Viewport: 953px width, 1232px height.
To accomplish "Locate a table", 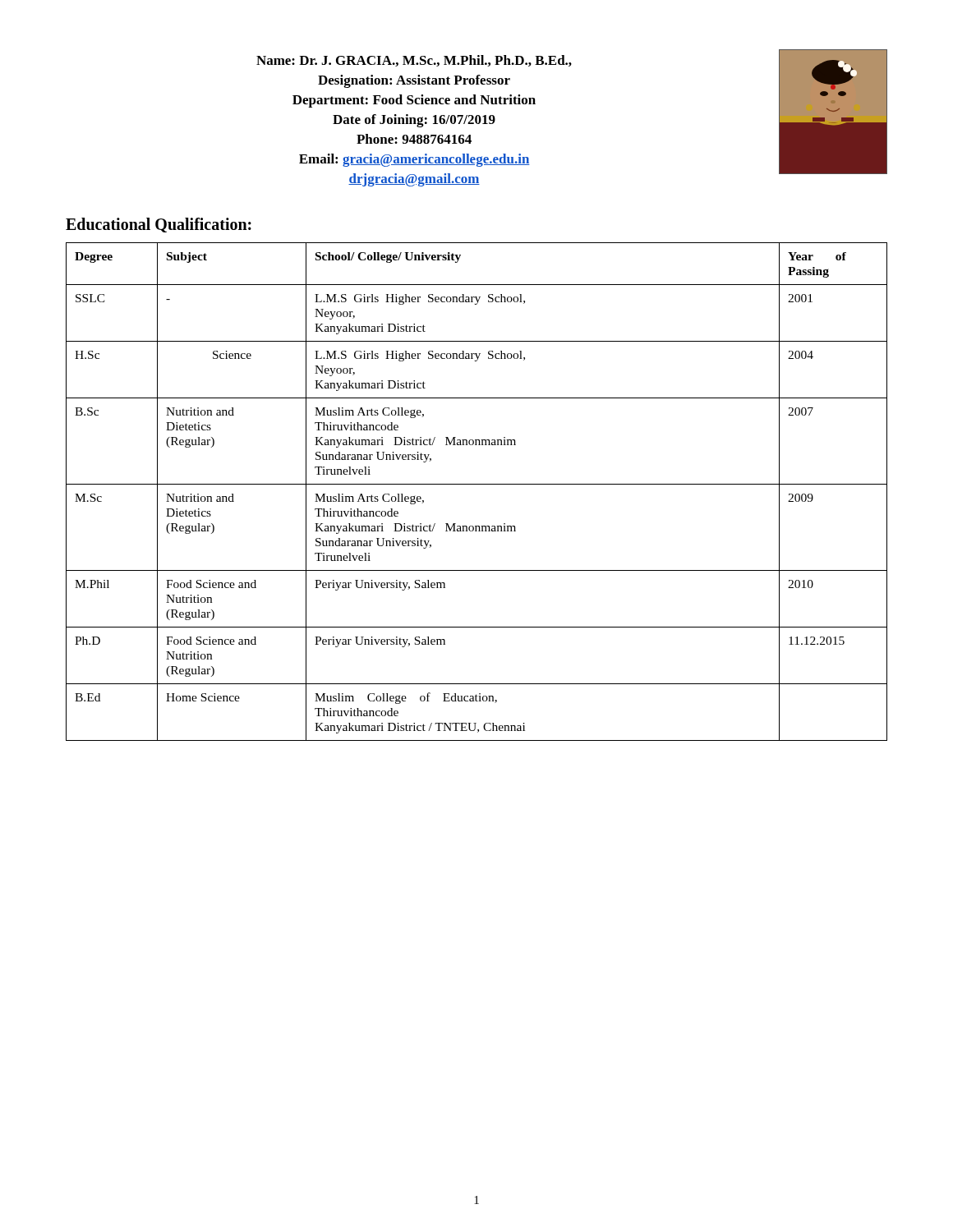I will click(476, 492).
